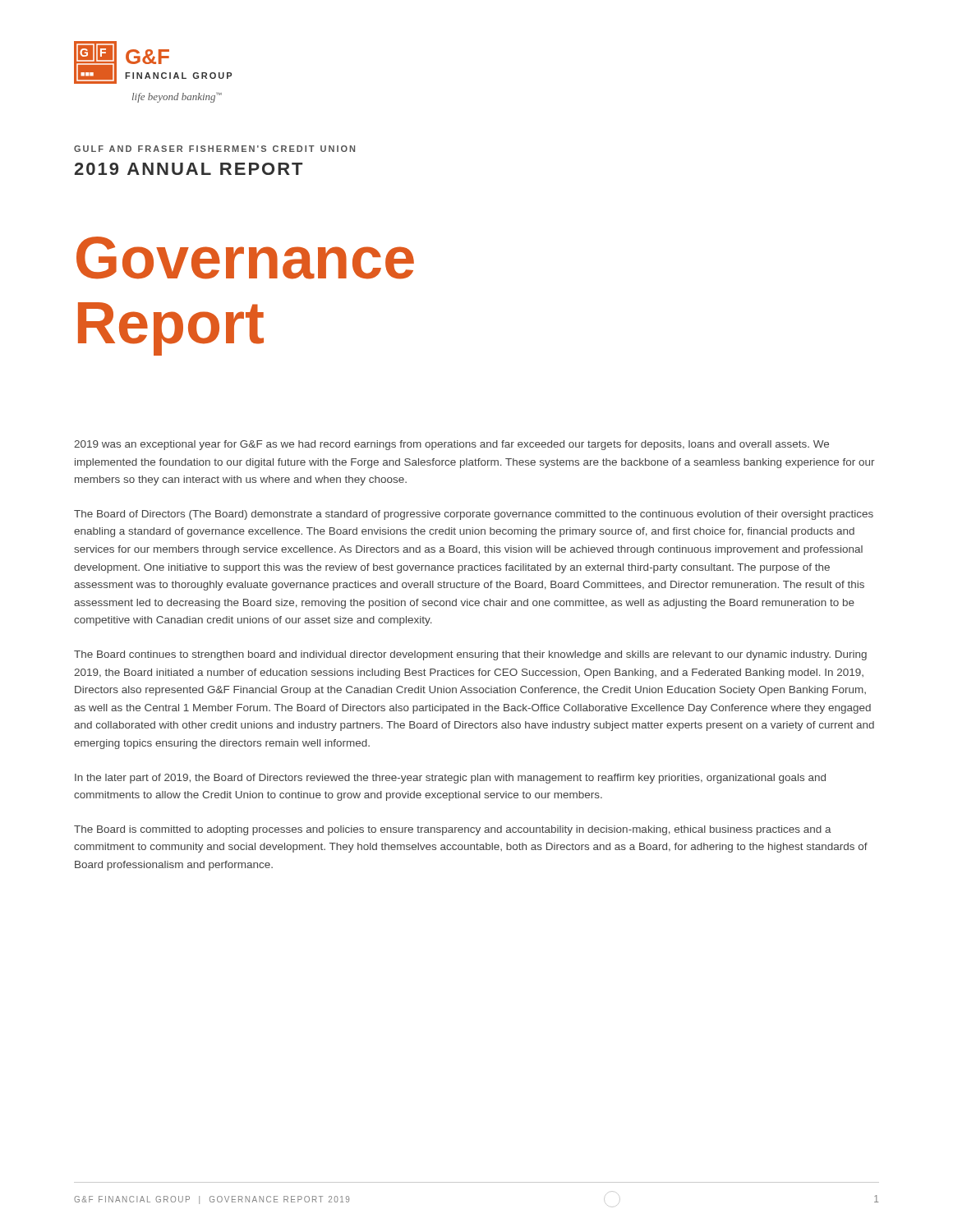
Task: Click on the logo
Action: pos(164,86)
